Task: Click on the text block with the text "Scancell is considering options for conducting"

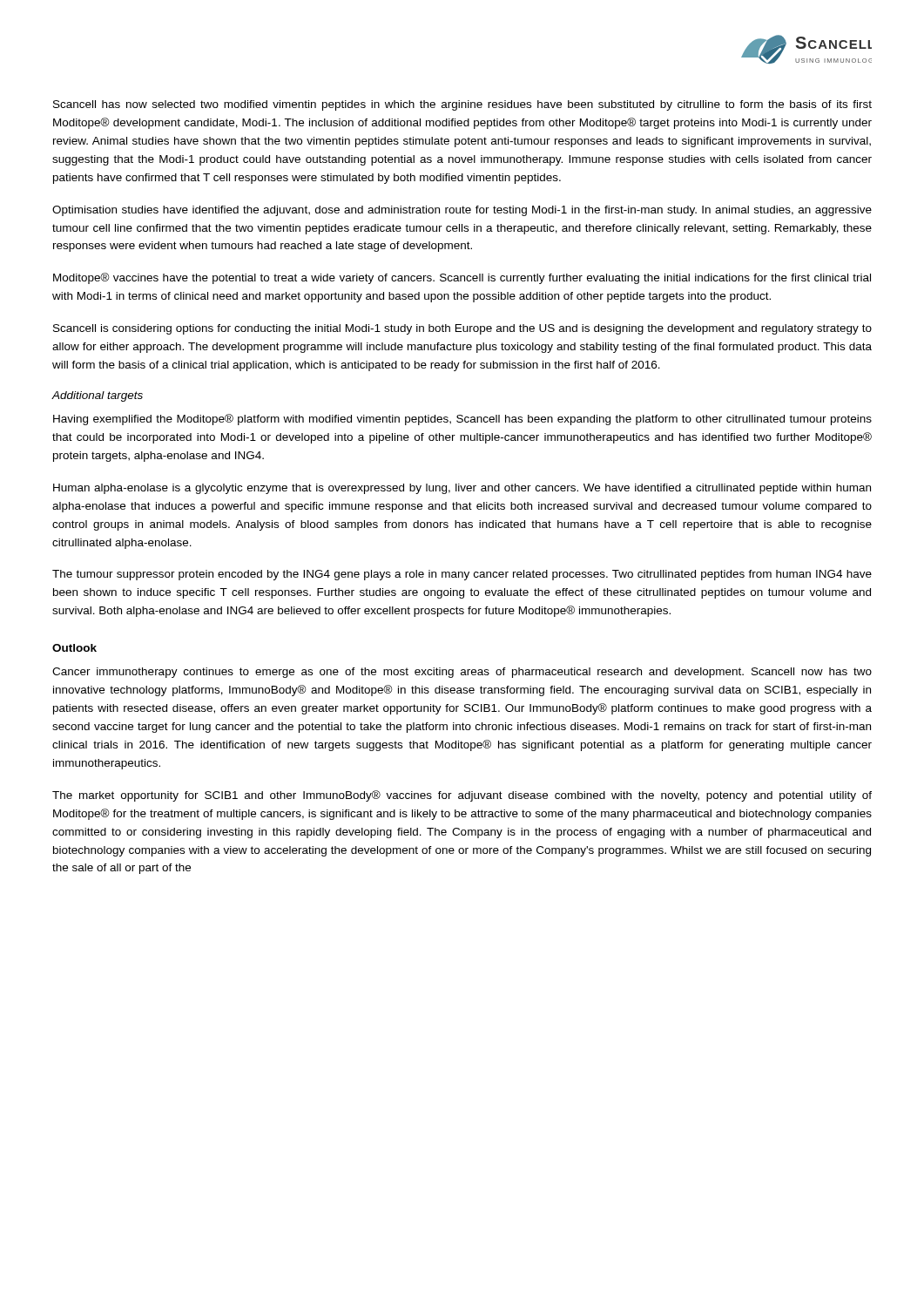Action: click(x=462, y=346)
